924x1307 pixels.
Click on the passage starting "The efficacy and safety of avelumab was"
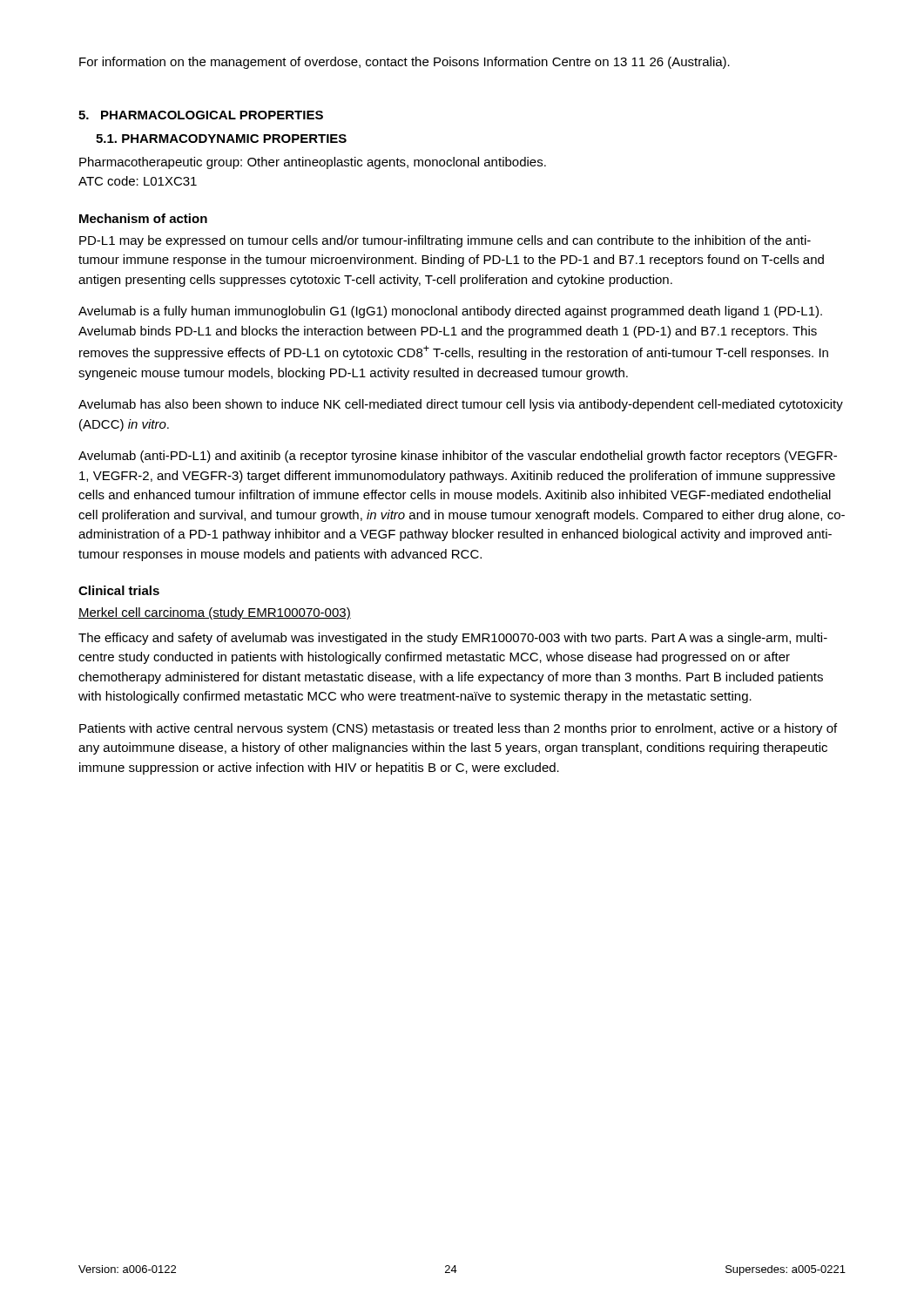[453, 666]
